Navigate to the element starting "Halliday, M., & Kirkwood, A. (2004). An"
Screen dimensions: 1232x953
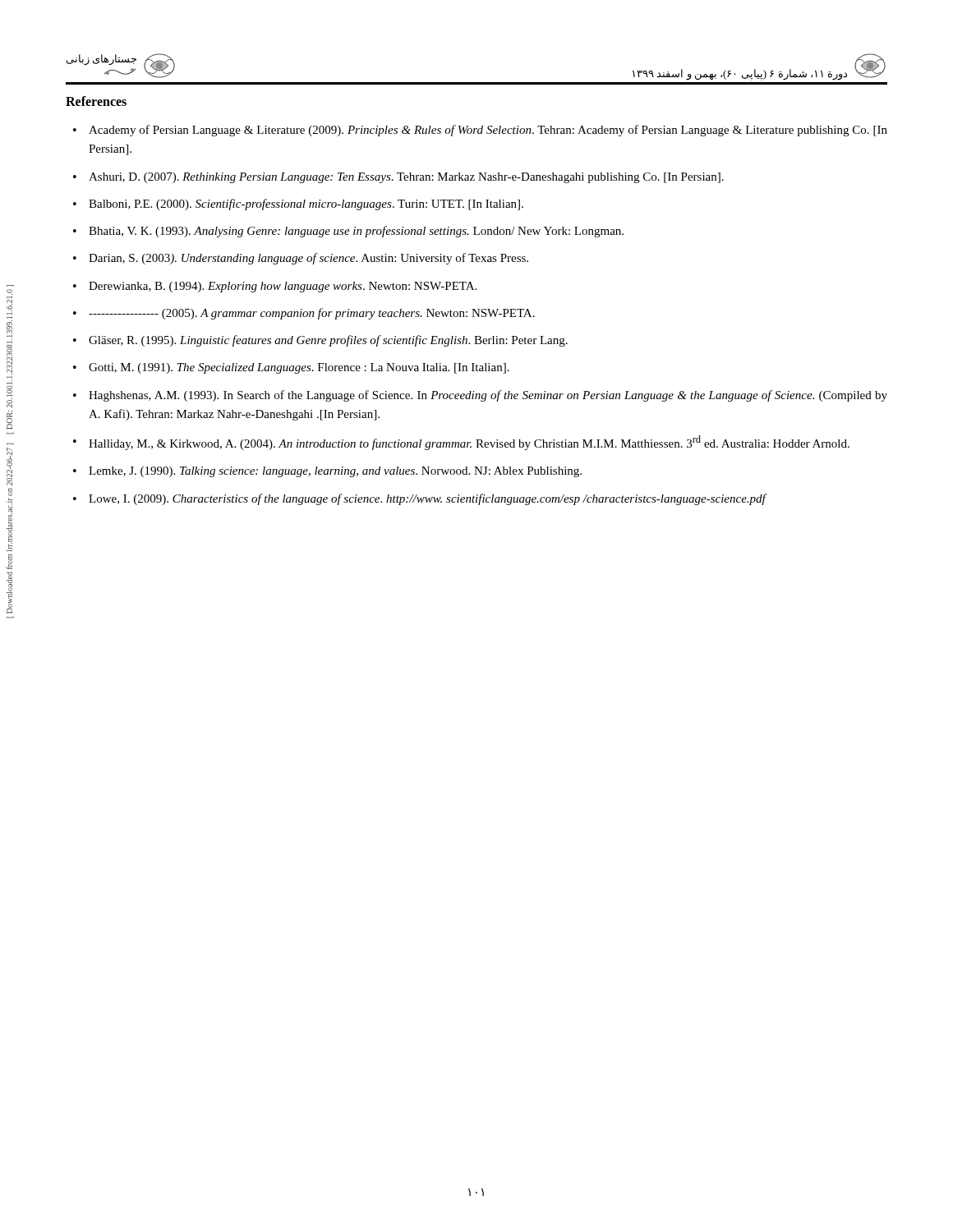[469, 442]
